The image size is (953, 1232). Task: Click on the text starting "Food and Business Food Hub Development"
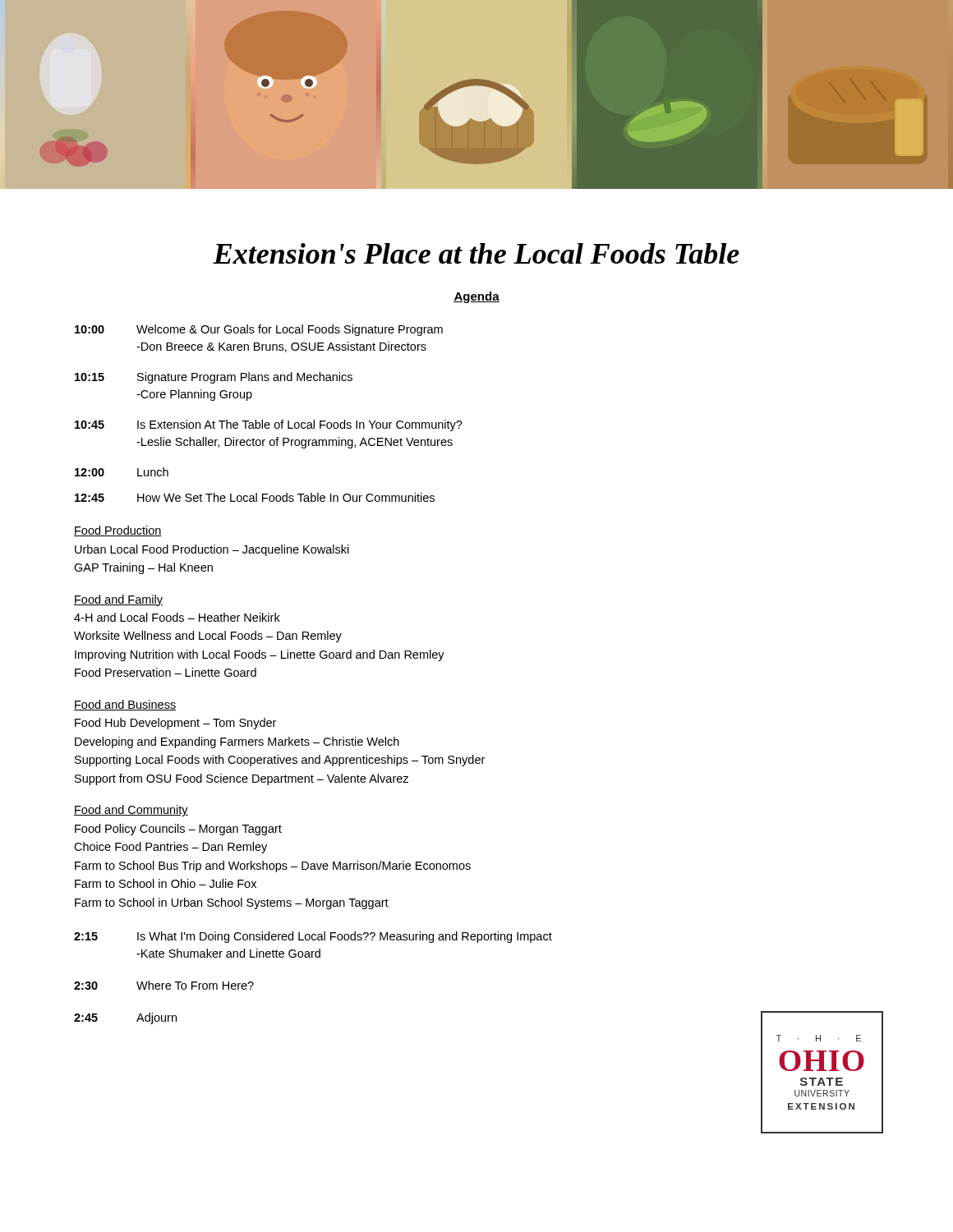[x=279, y=742]
